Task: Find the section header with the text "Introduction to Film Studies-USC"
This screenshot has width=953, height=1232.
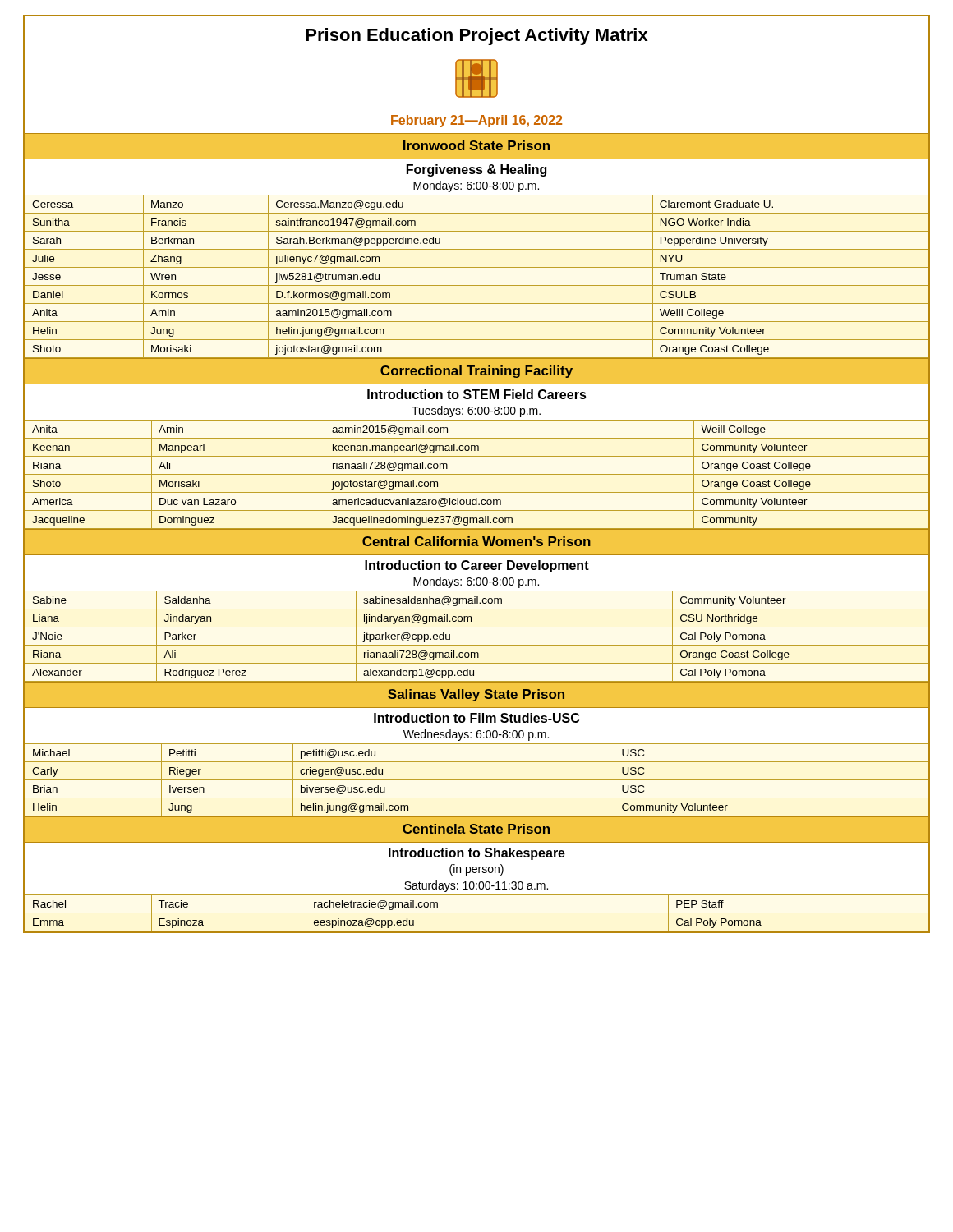Action: 476,718
